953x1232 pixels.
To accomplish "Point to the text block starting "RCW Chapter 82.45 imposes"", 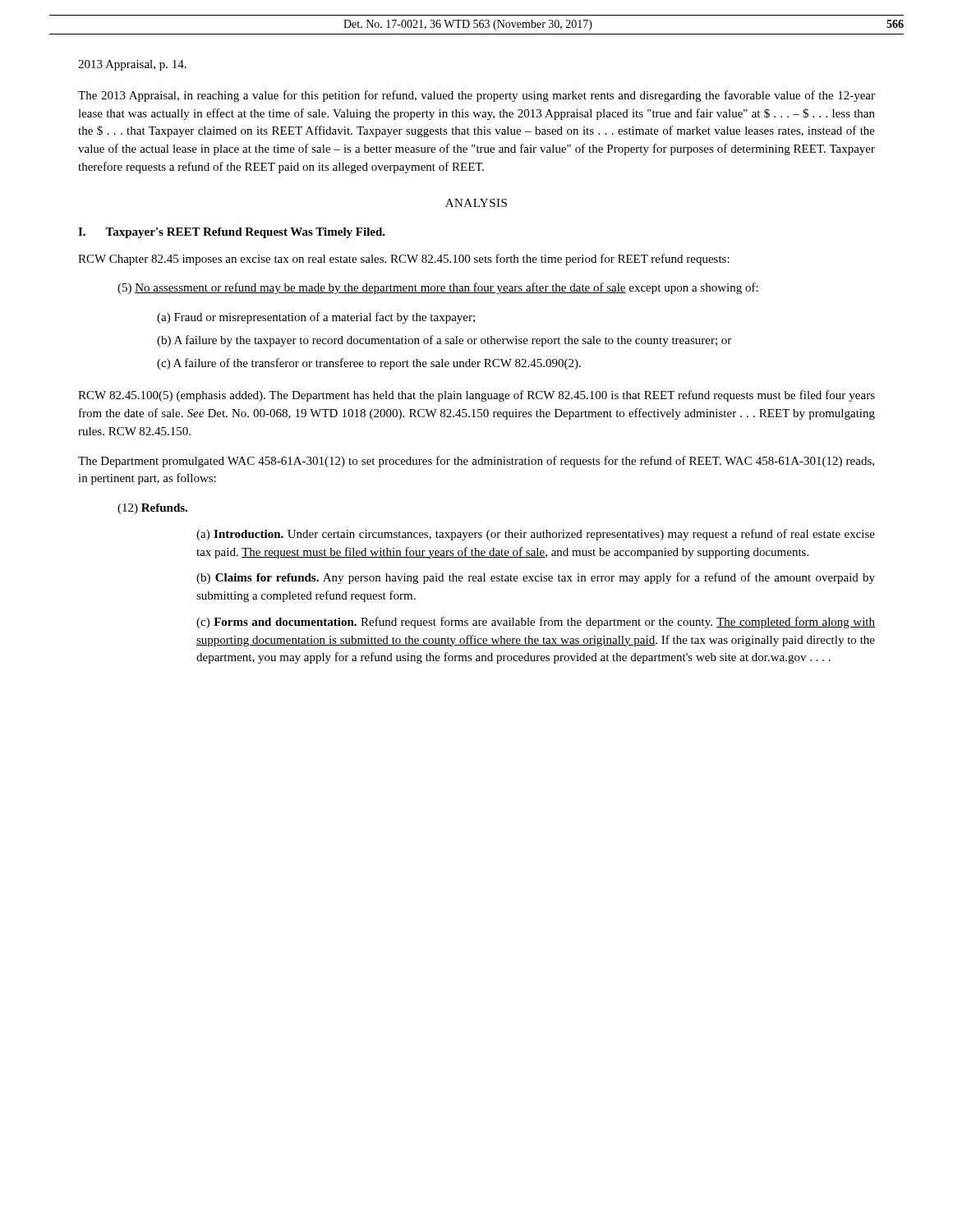I will click(476, 259).
